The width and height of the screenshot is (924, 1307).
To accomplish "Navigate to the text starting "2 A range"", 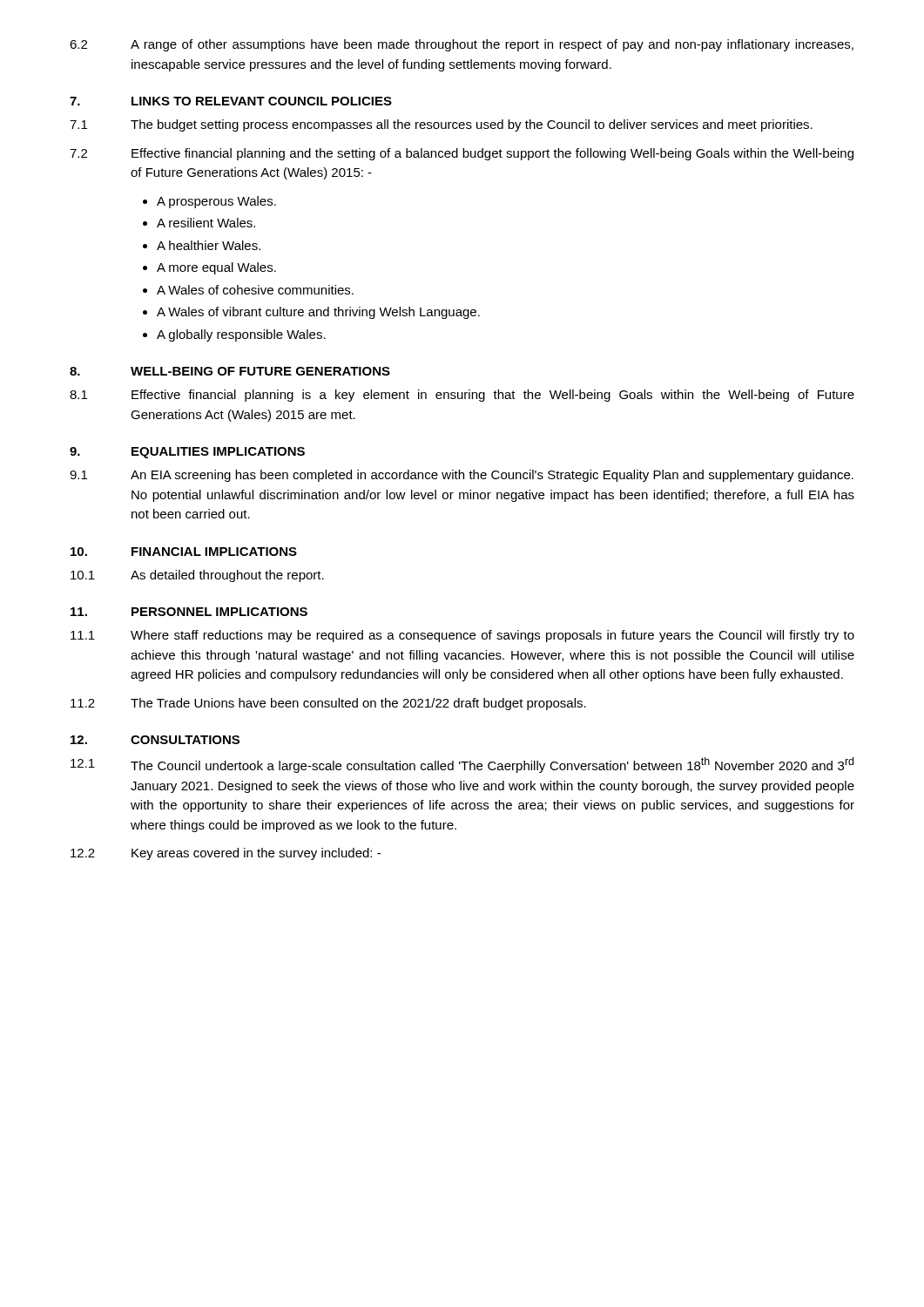I will coord(462,55).
